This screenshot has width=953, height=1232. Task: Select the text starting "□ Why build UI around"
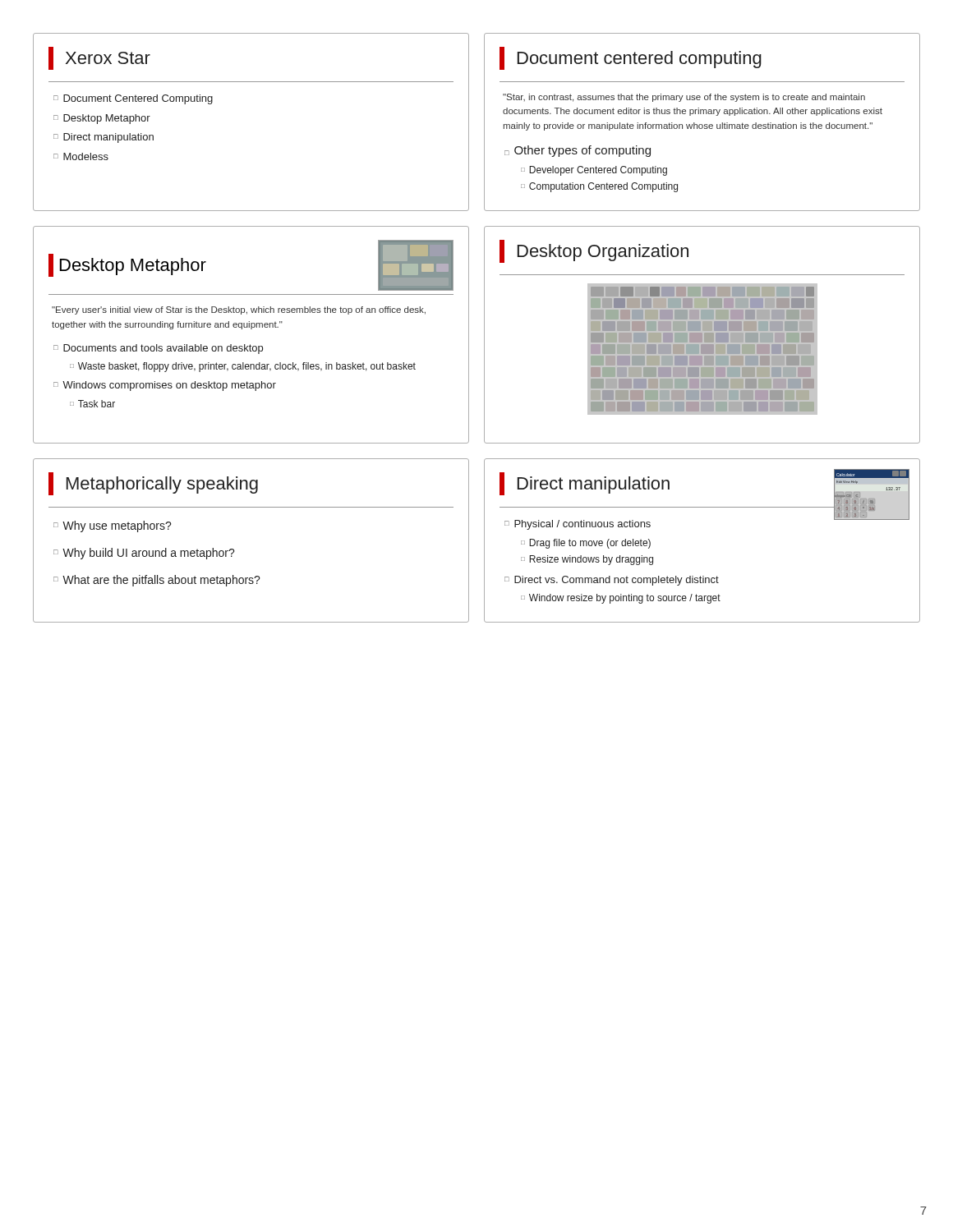point(144,553)
